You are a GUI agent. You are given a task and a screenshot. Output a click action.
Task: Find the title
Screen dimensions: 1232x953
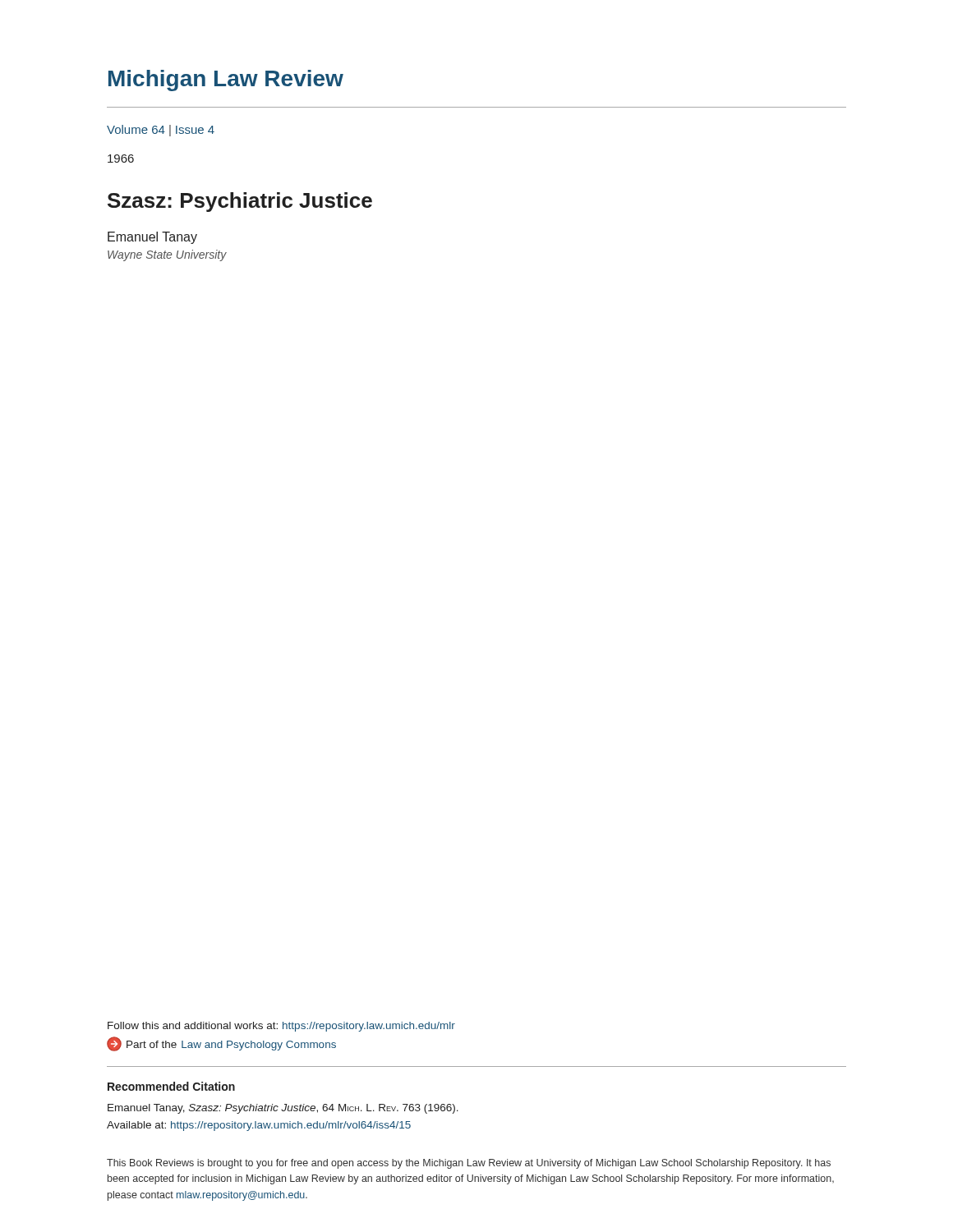tap(225, 78)
